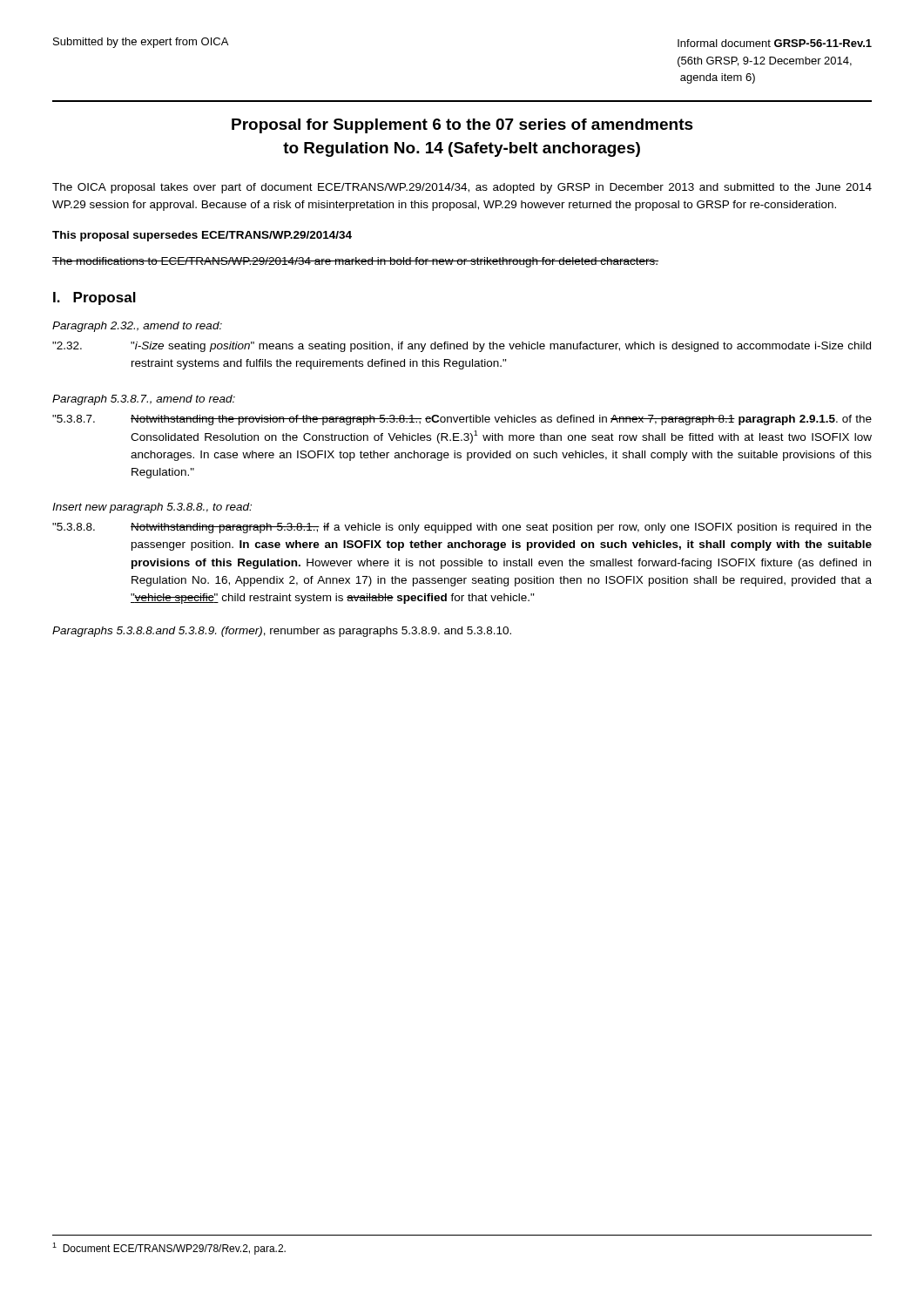Click the passage that begins ""2.32. "i-Size seating position" means"

(x=462, y=355)
